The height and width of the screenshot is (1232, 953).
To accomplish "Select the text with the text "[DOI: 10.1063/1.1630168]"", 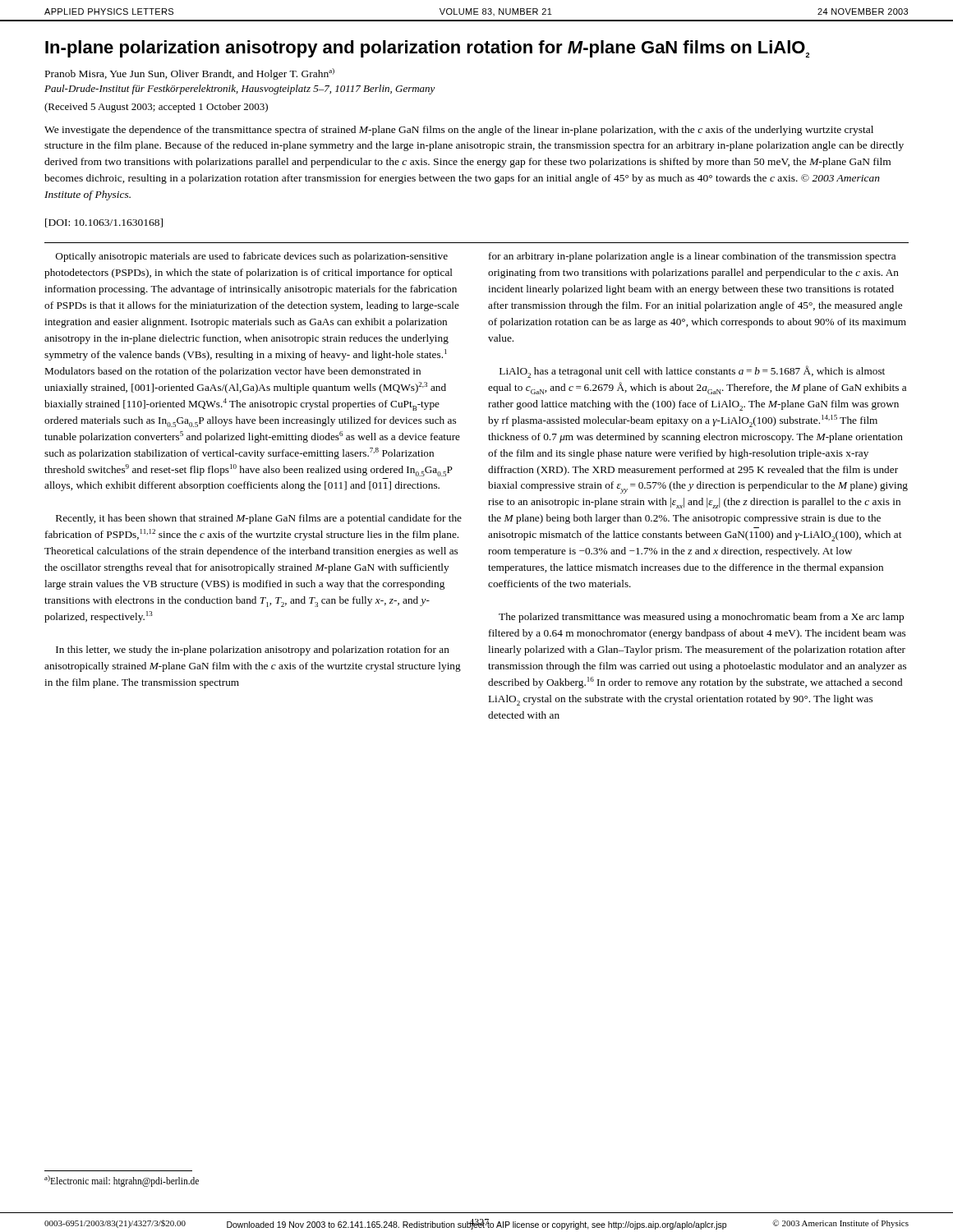I will coord(104,222).
